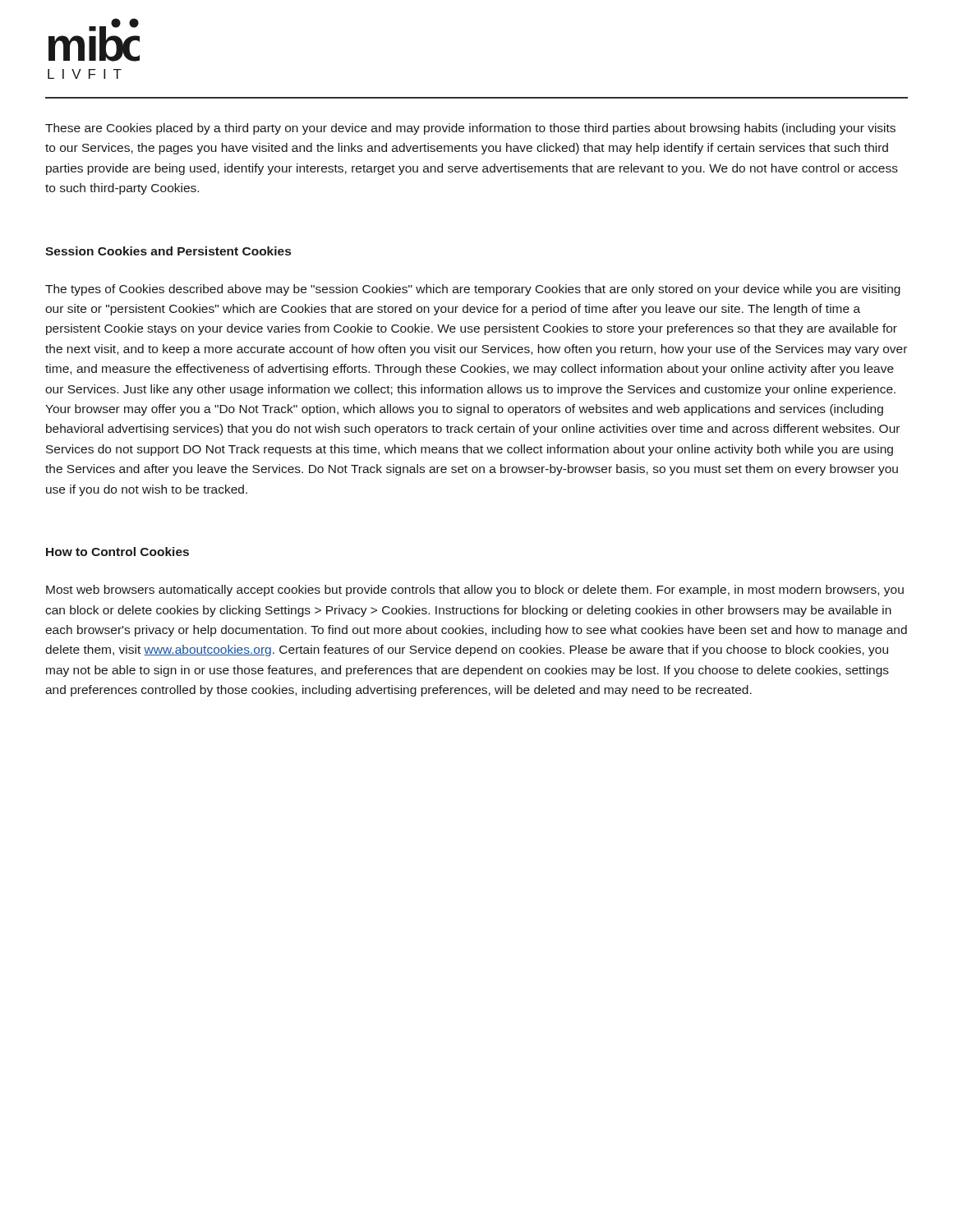Locate the text "Session Cookies and Persistent Cookies"
953x1232 pixels.
tap(168, 251)
